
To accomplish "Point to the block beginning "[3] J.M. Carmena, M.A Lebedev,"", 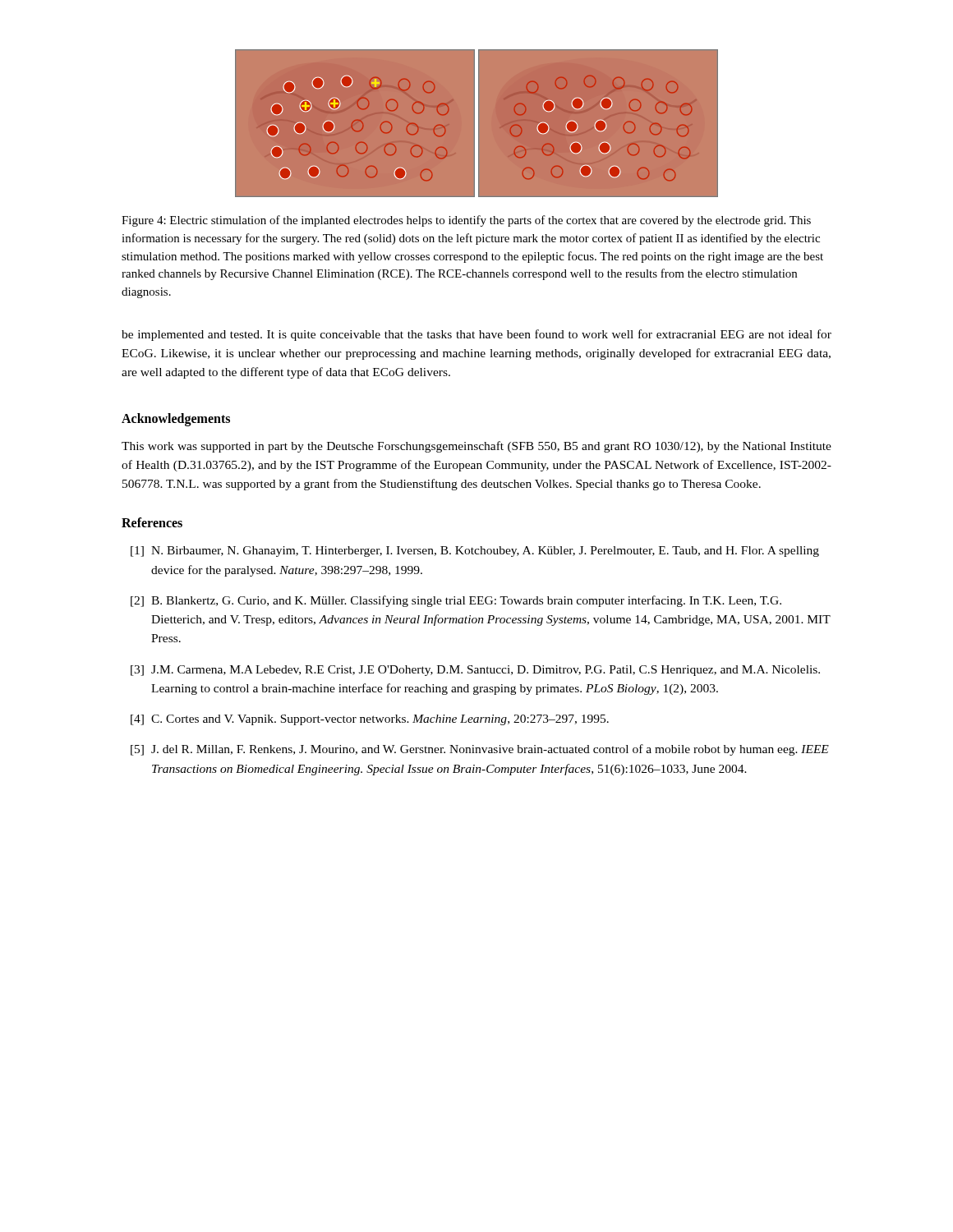I will pyautogui.click(x=476, y=678).
